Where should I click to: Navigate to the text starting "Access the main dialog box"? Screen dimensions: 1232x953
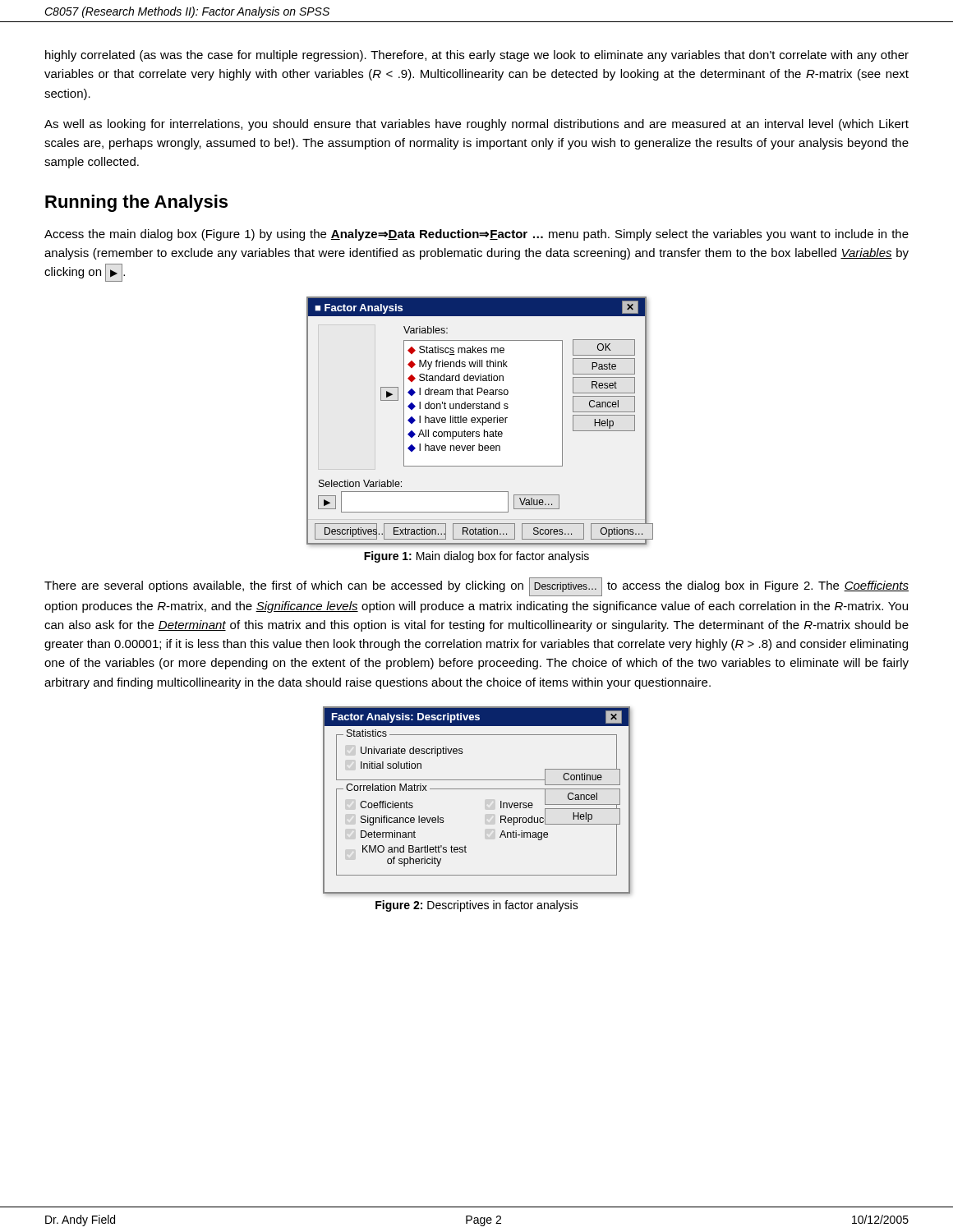(476, 253)
